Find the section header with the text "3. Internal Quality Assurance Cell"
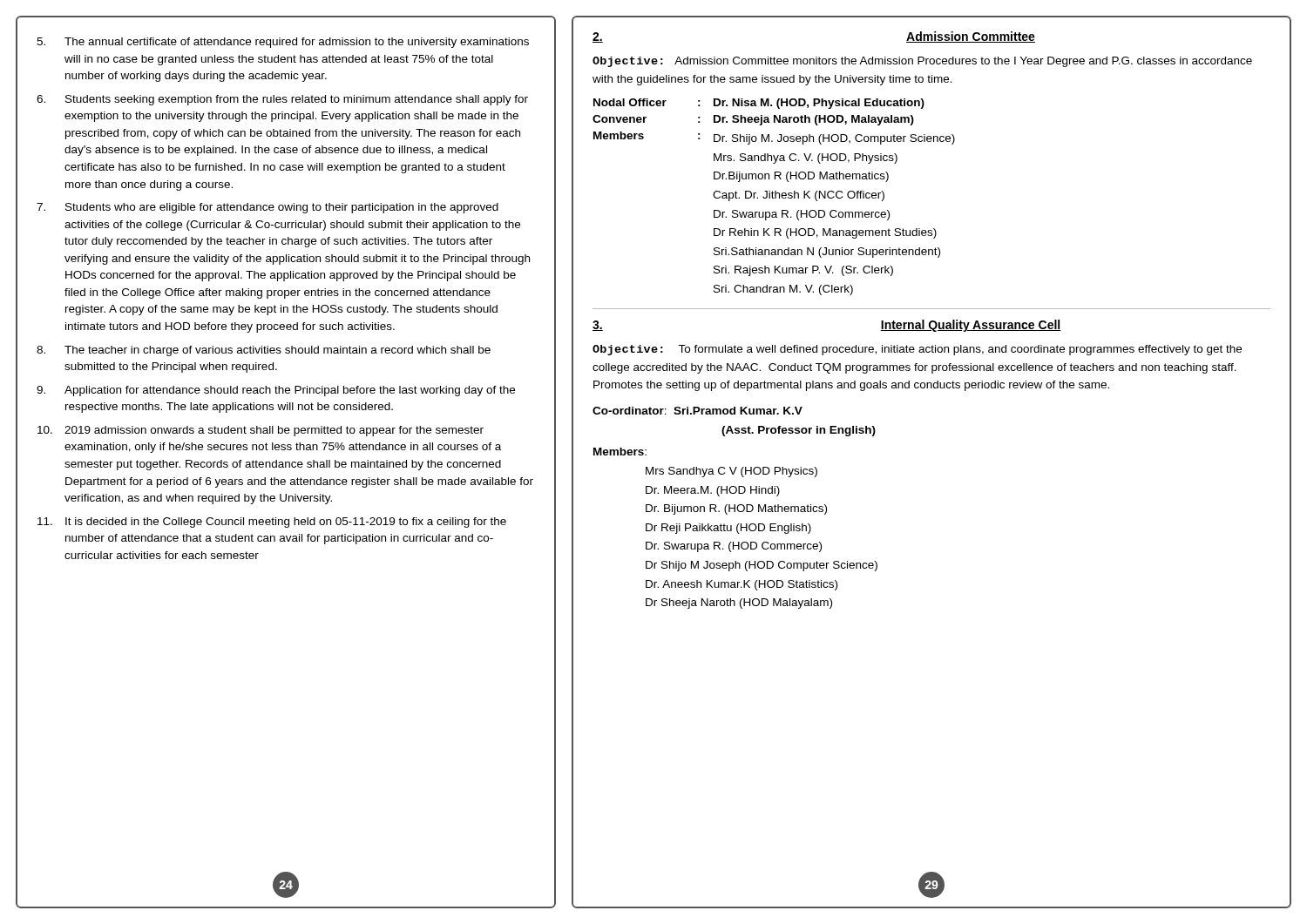This screenshot has width=1307, height=924. tap(931, 325)
